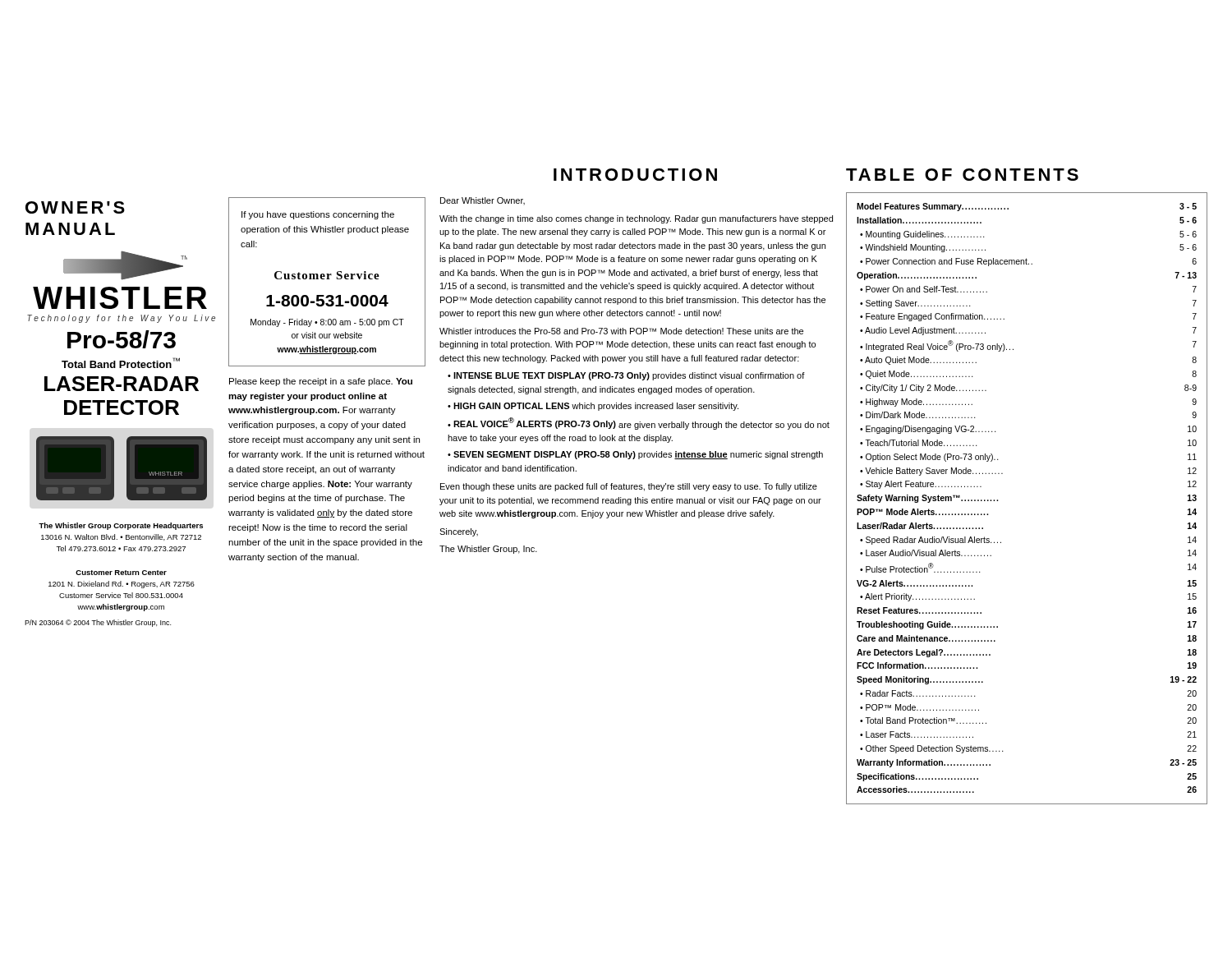Select the passage starting "TABLE OF CONTENTS"

click(964, 175)
